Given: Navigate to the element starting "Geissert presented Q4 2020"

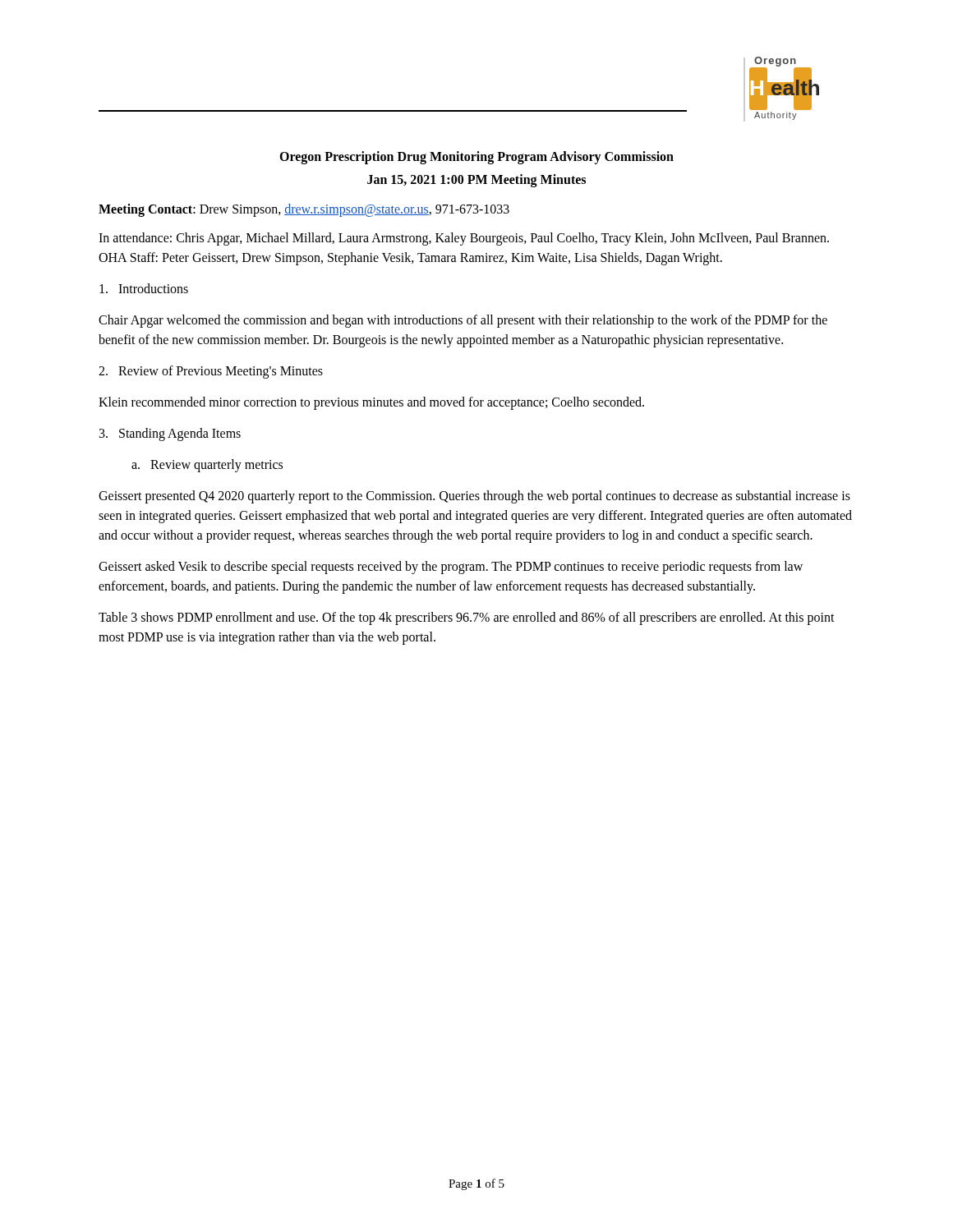Looking at the screenshot, I should 475,515.
